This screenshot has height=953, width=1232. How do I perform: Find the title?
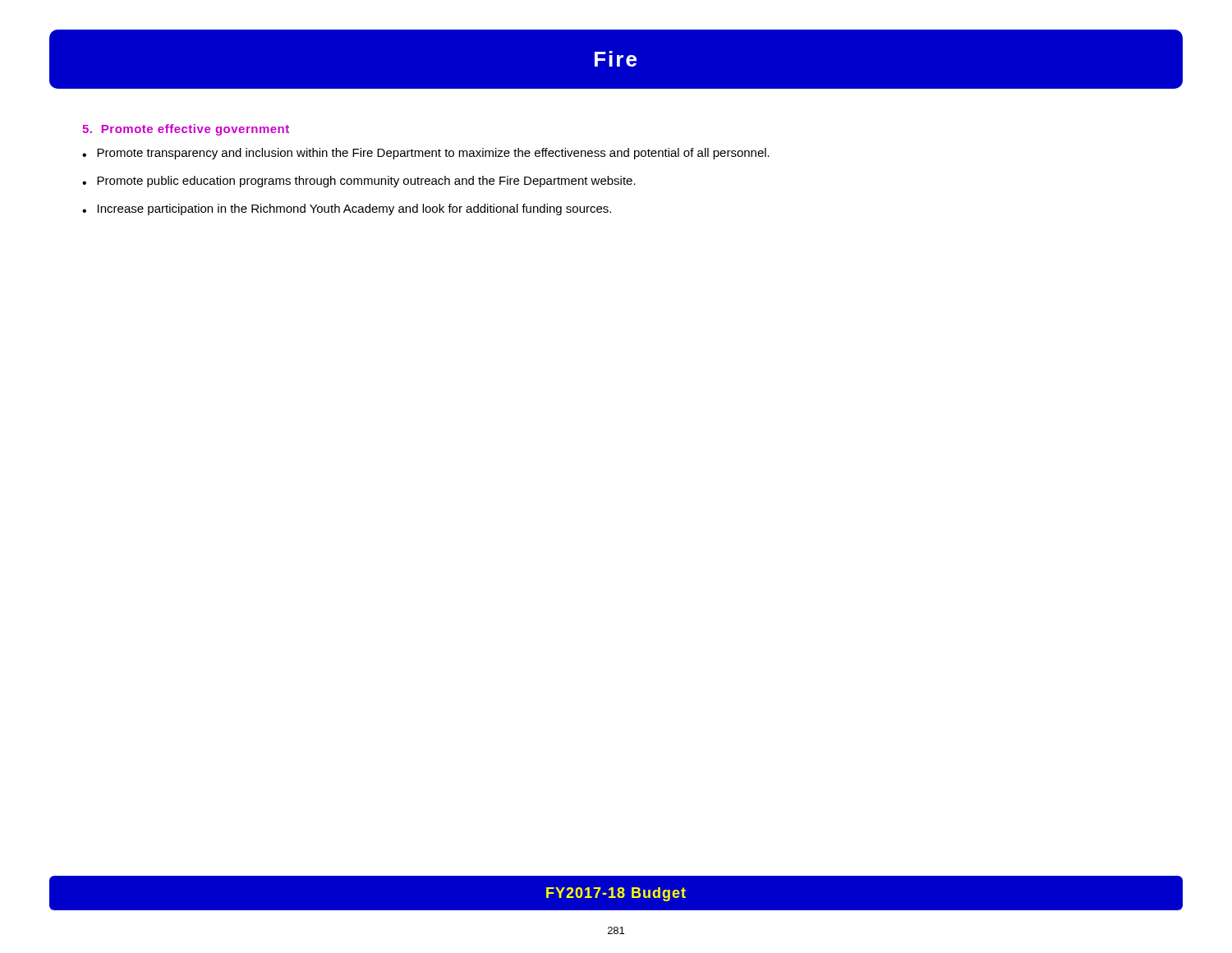(x=616, y=59)
